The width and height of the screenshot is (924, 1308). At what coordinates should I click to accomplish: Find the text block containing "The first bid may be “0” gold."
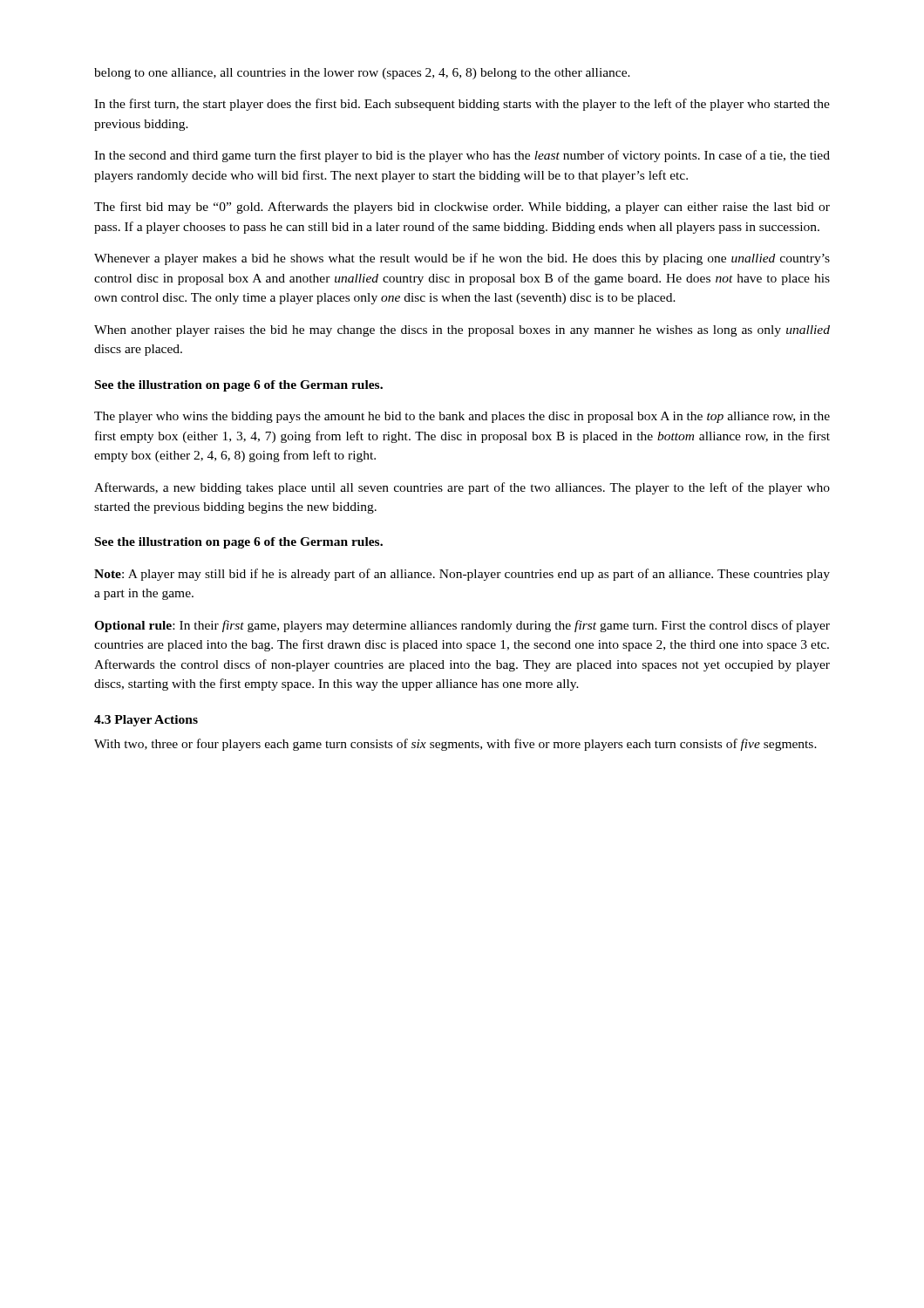462,216
